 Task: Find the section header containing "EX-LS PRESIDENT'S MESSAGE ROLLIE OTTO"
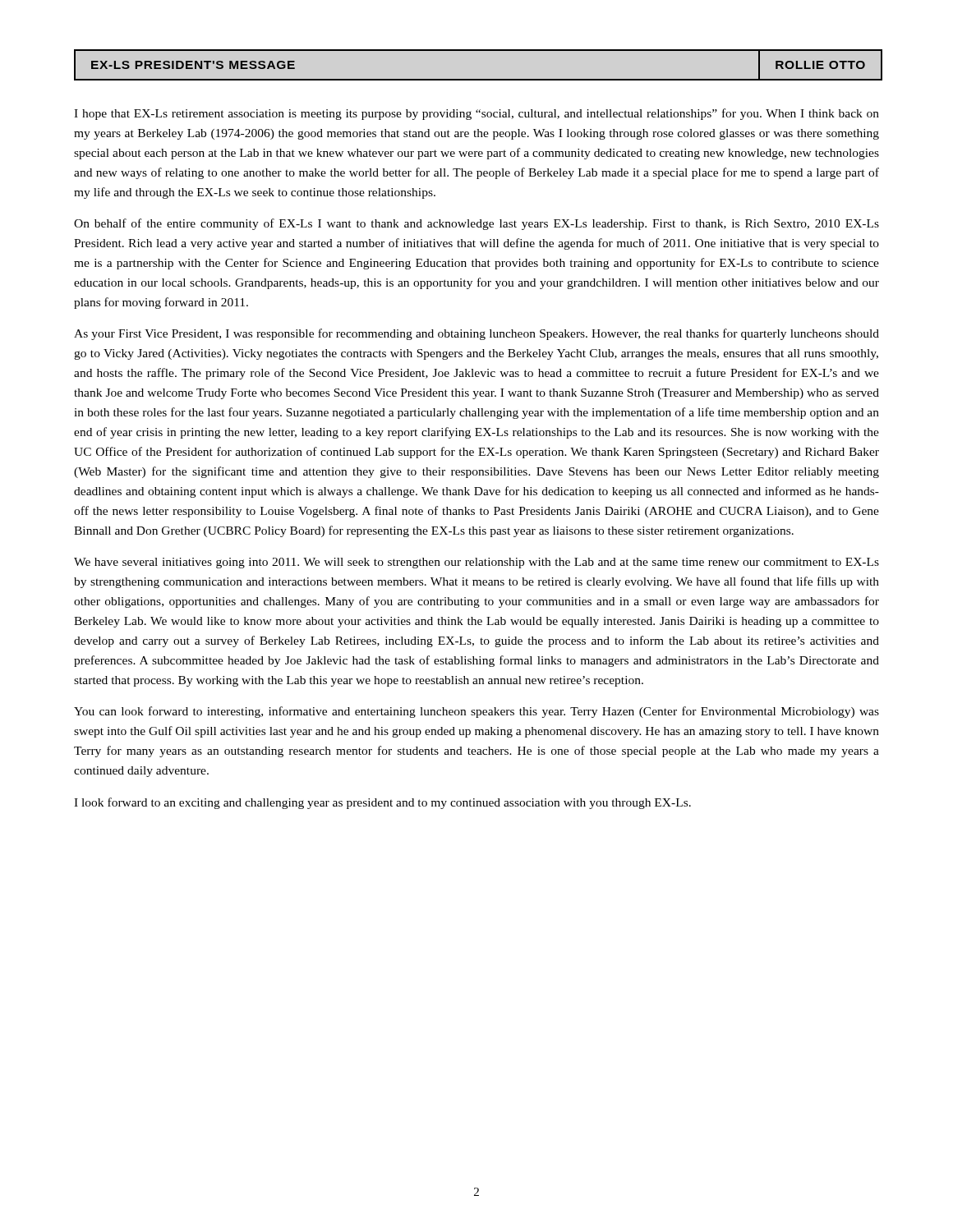tap(478, 65)
